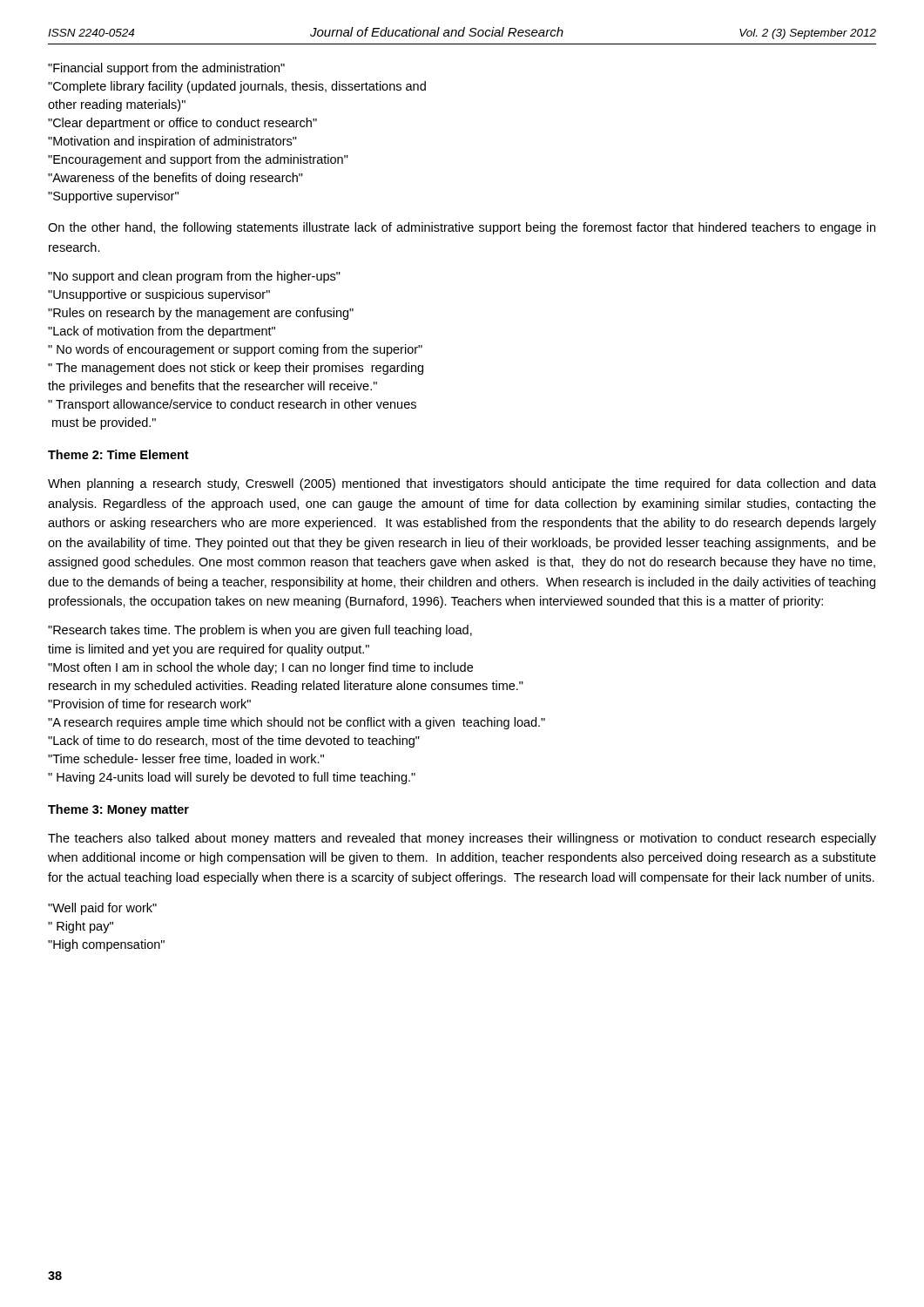Locate the element starting ""Lack of motivation"
This screenshot has height=1307, width=924.
tap(162, 331)
